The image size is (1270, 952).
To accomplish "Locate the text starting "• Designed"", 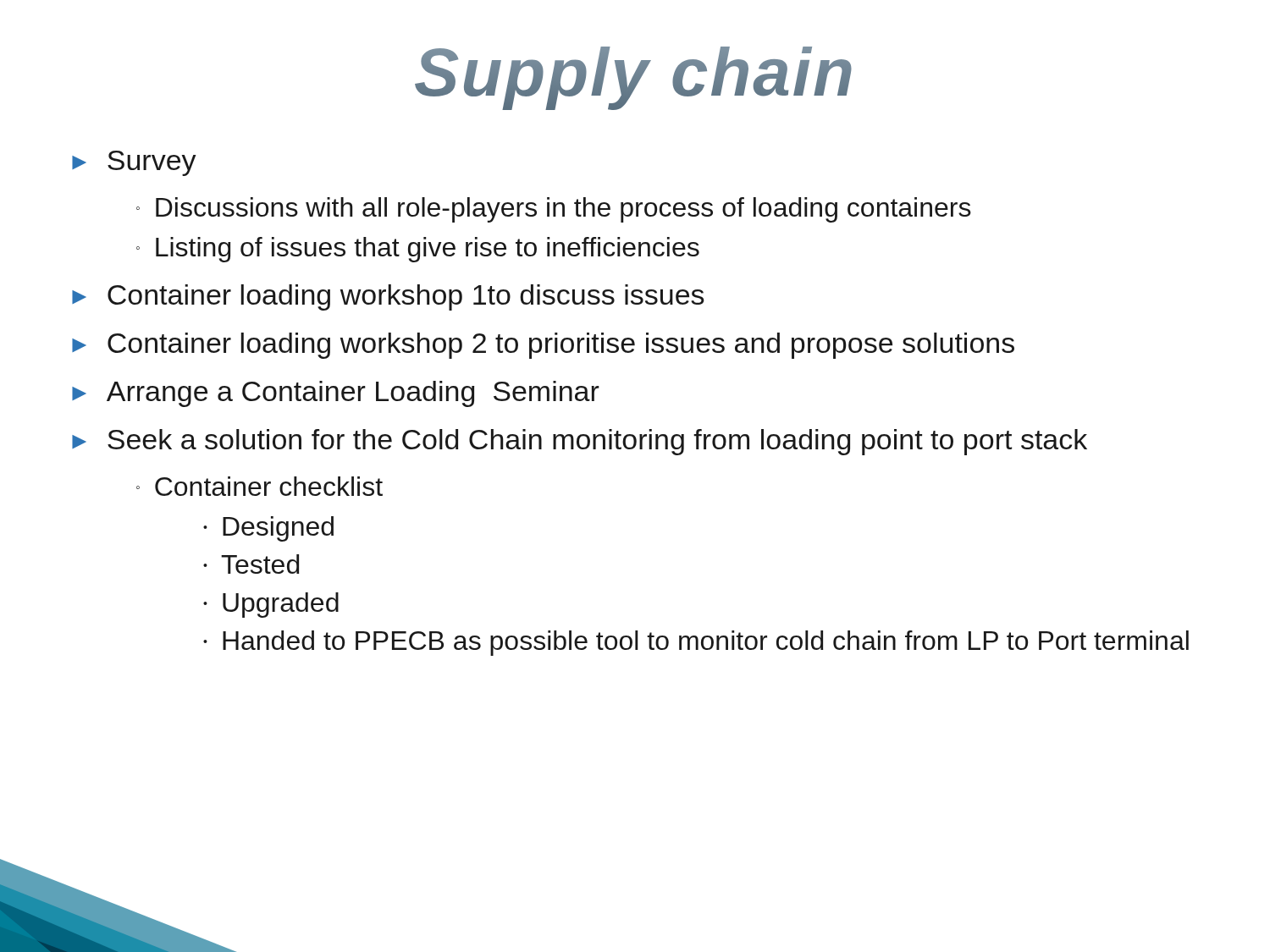I will [x=268, y=529].
